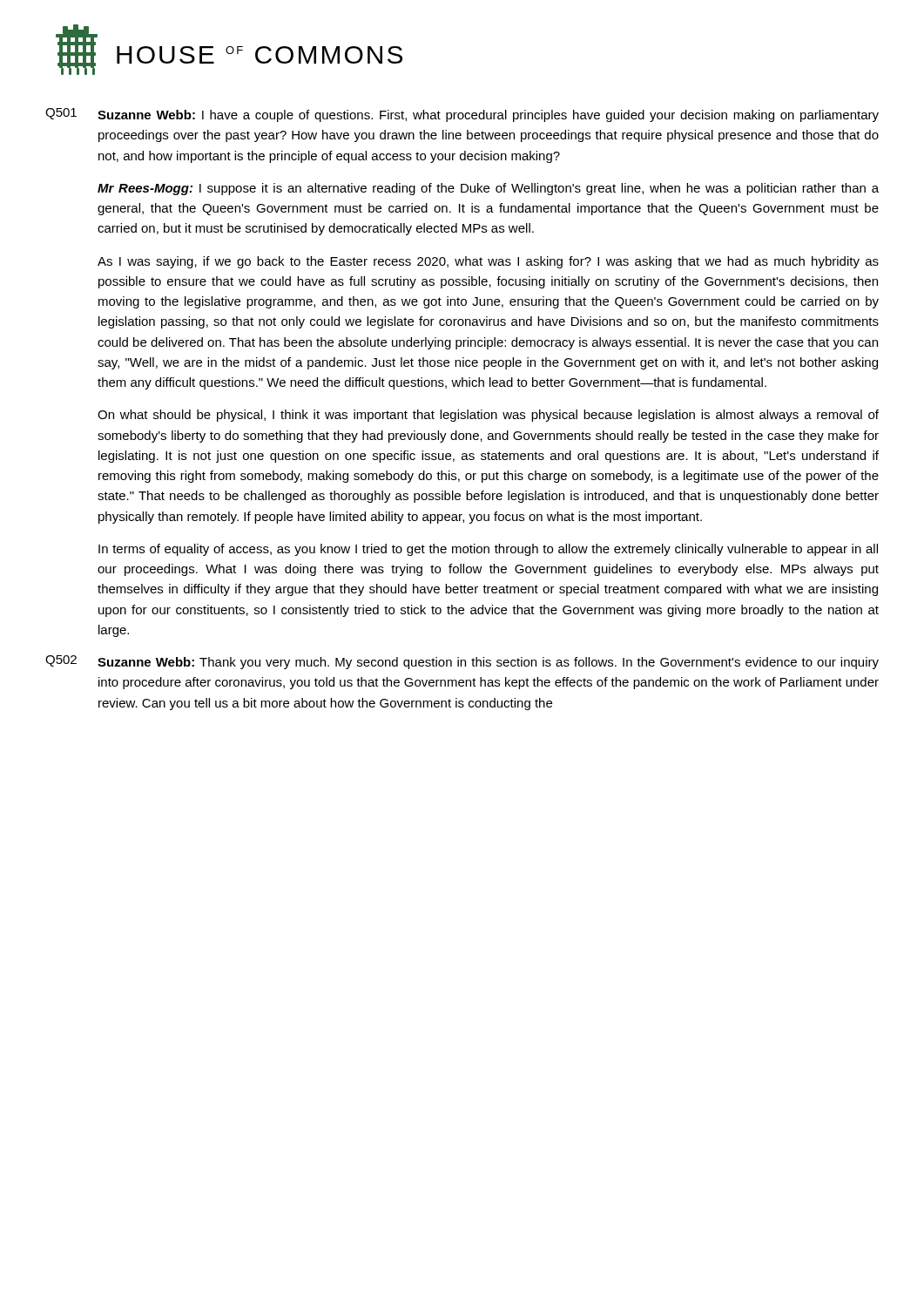This screenshot has width=924, height=1307.
Task: Click the passage that begins "In terms of equality of access, as"
Action: [488, 589]
